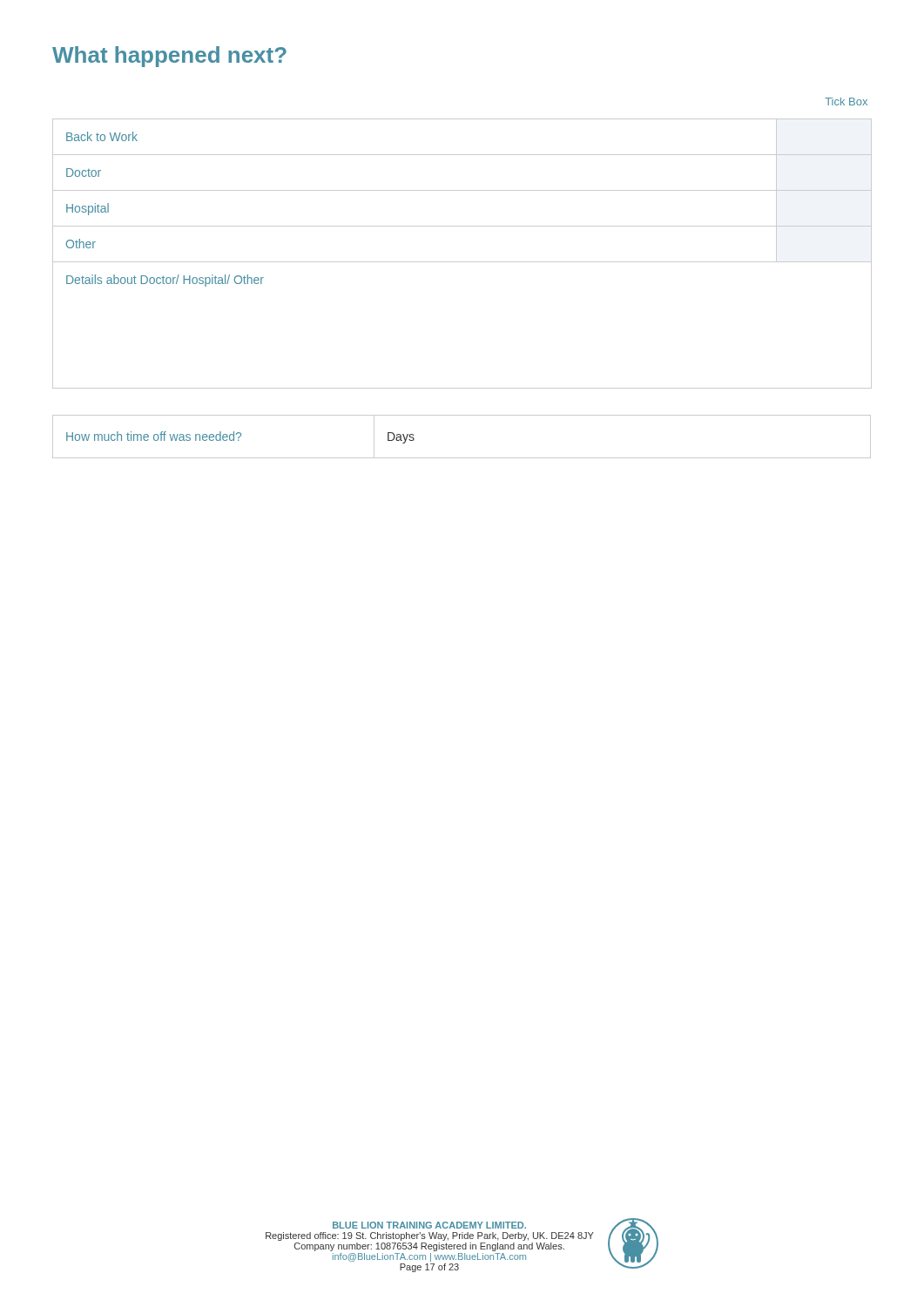Click on the title with the text "What happened next?"
This screenshot has height=1307, width=924.
(x=170, y=55)
